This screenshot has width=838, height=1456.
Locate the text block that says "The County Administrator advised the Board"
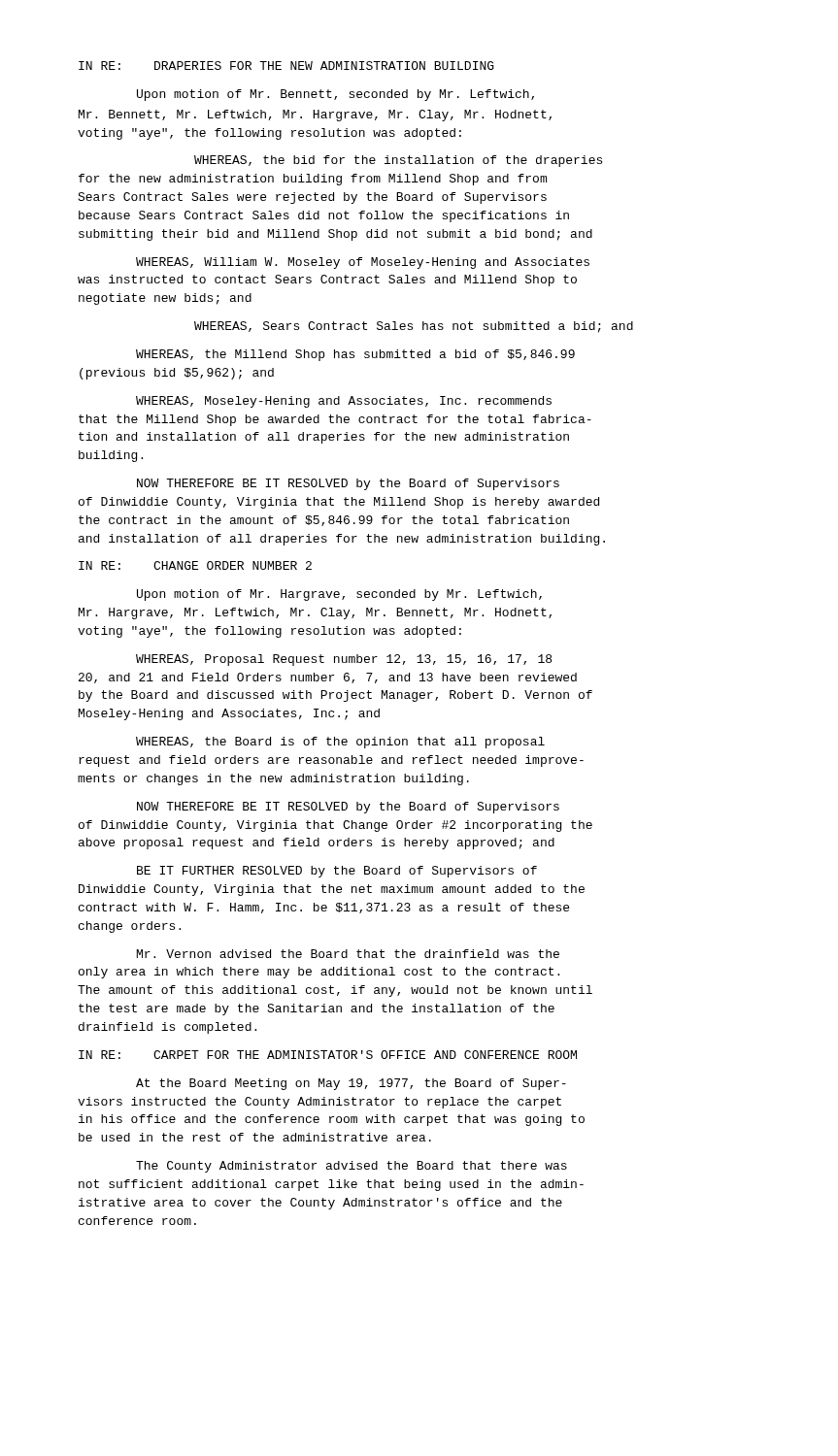click(x=419, y=1195)
